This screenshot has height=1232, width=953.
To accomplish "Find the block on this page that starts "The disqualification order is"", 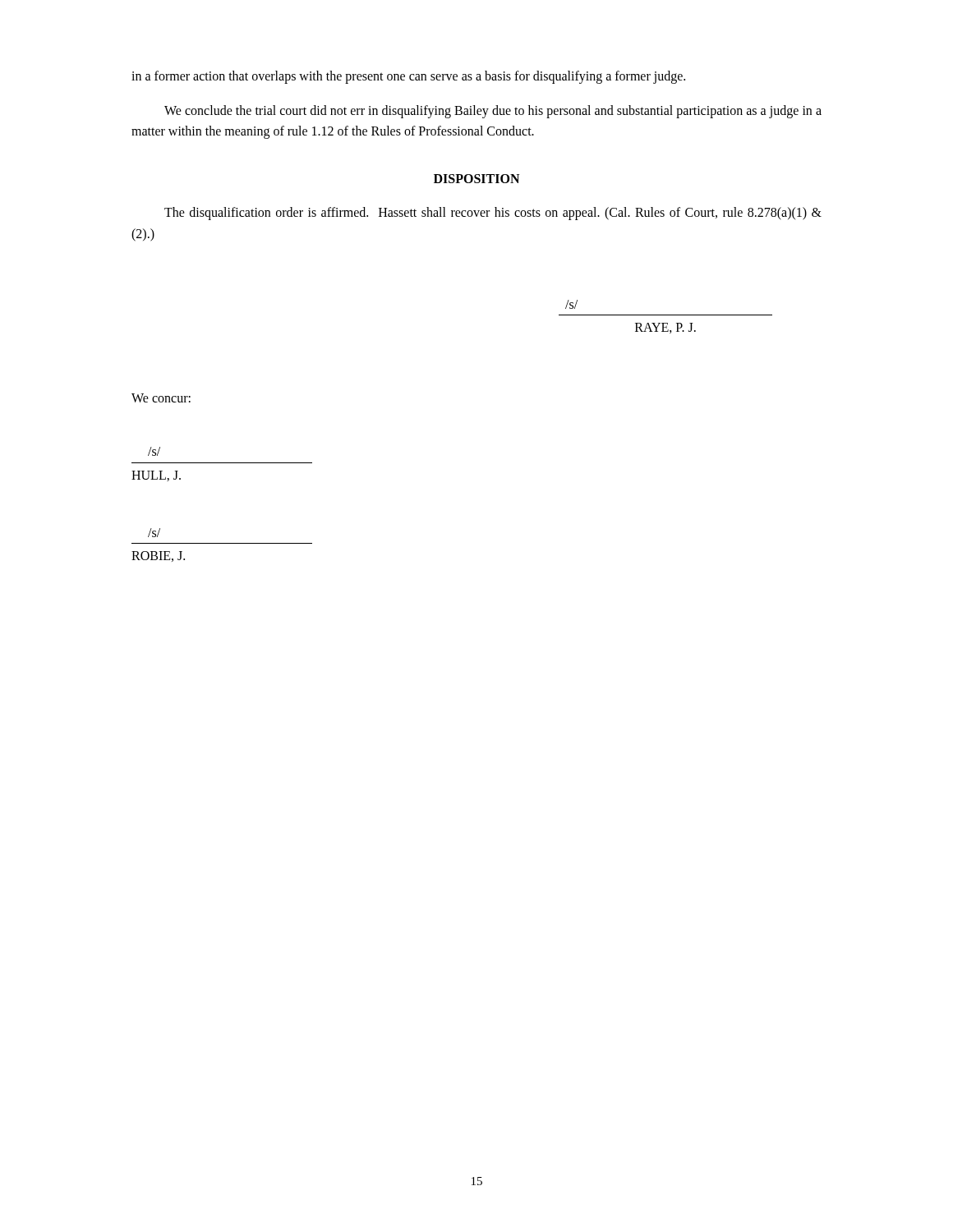I will click(476, 223).
